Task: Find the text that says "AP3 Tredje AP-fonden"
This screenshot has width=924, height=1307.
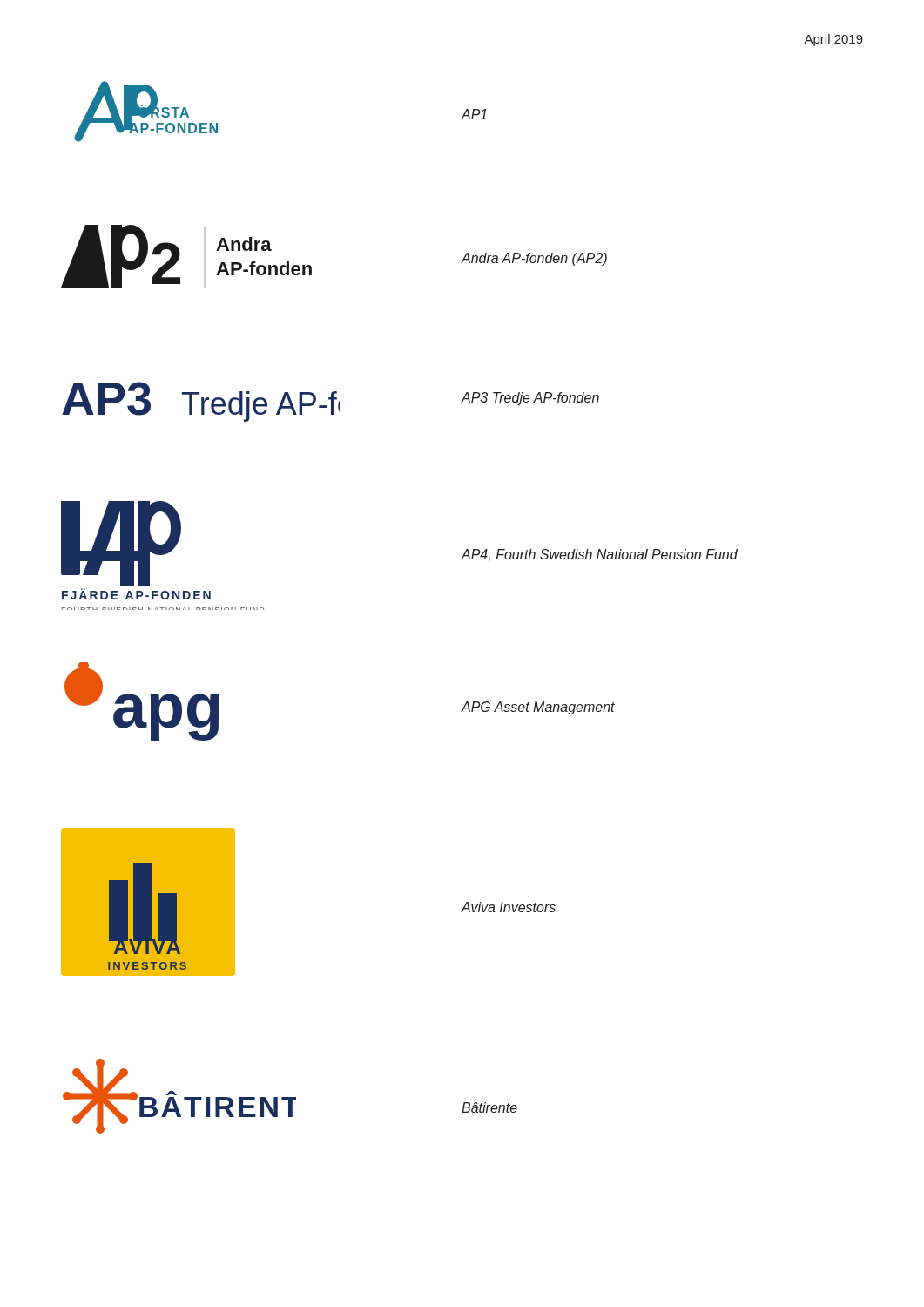Action: pos(530,398)
